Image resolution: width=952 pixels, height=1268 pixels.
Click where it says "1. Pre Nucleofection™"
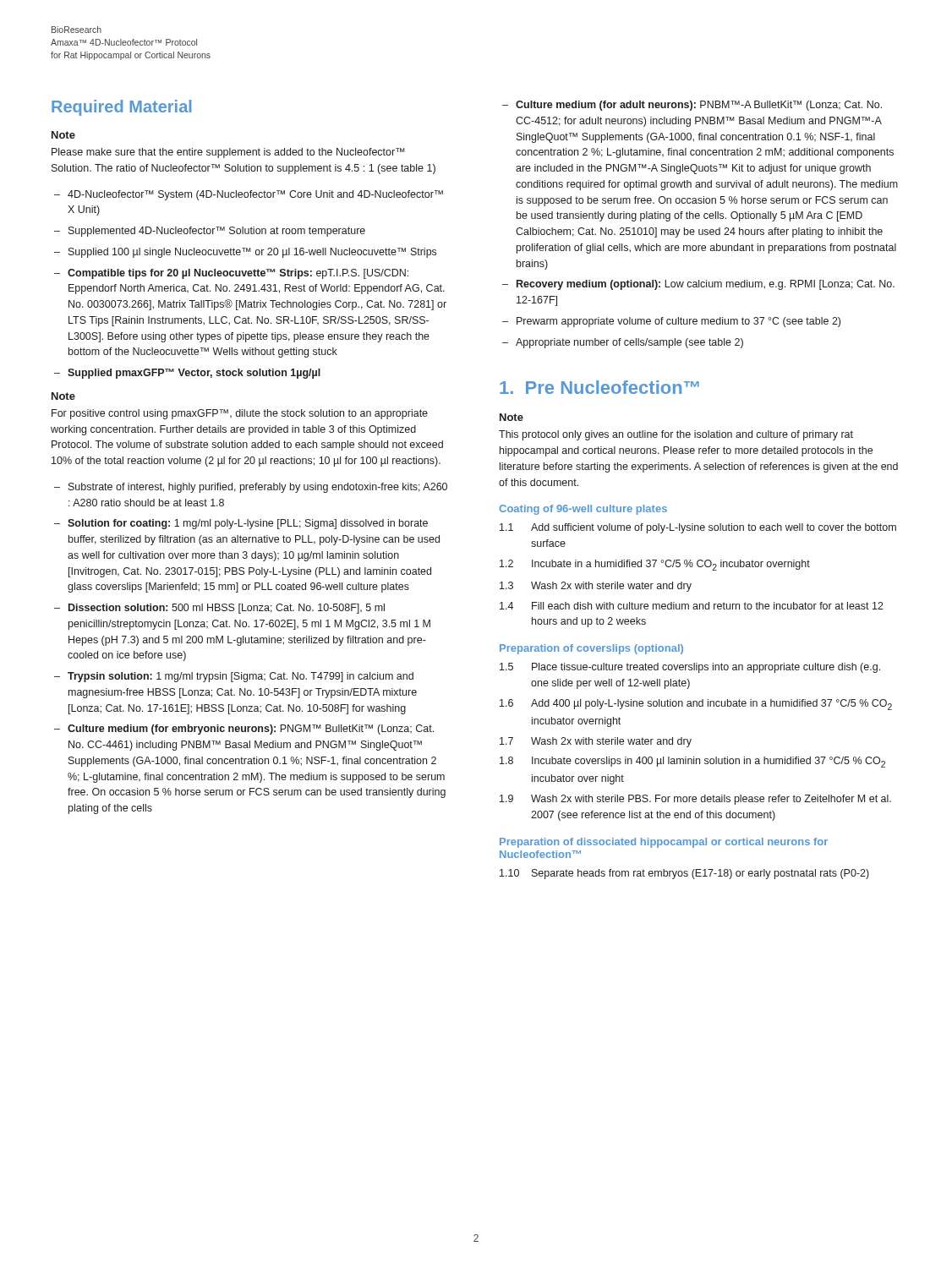700,388
